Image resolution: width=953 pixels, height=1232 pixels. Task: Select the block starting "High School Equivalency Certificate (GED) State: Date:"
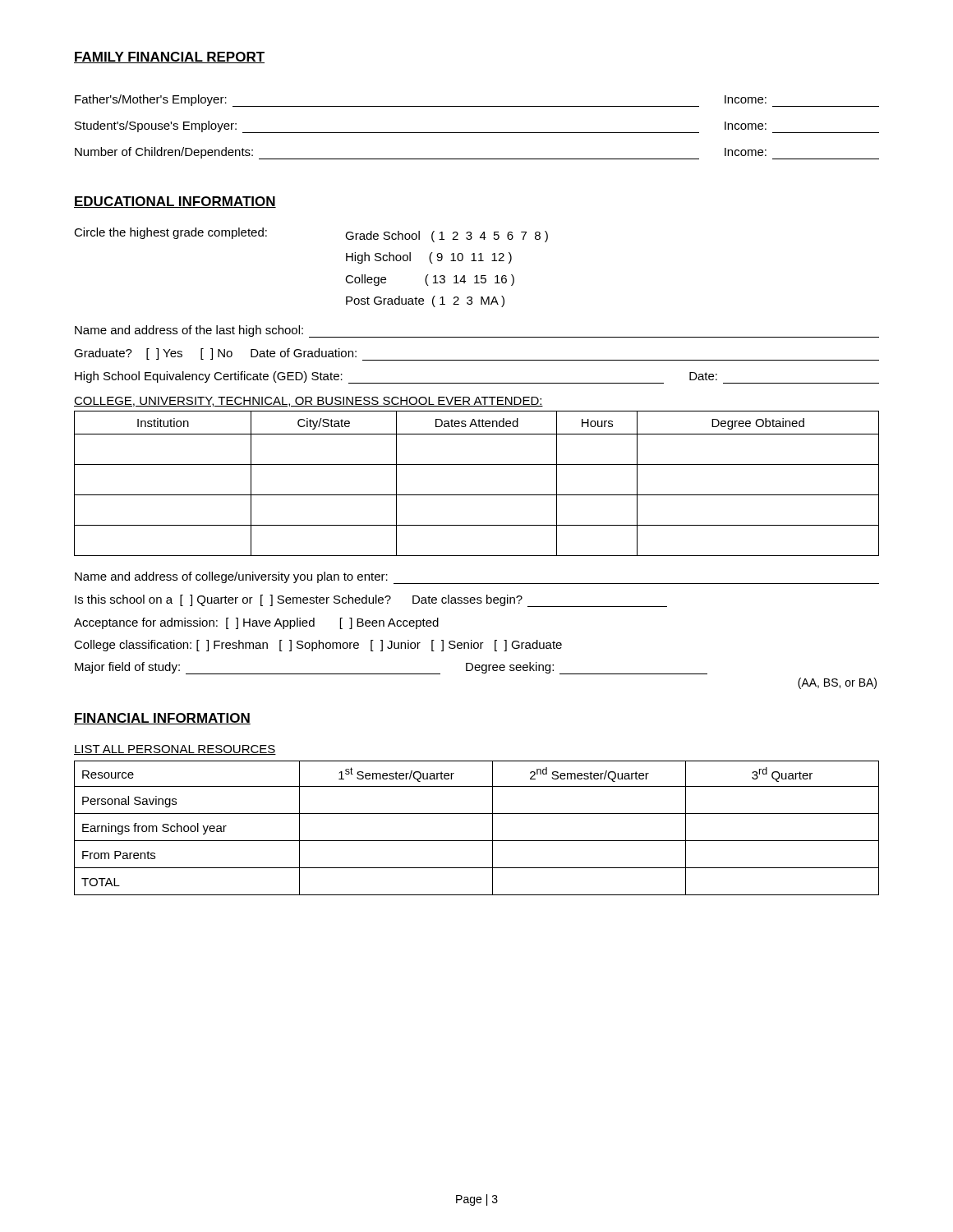(476, 376)
